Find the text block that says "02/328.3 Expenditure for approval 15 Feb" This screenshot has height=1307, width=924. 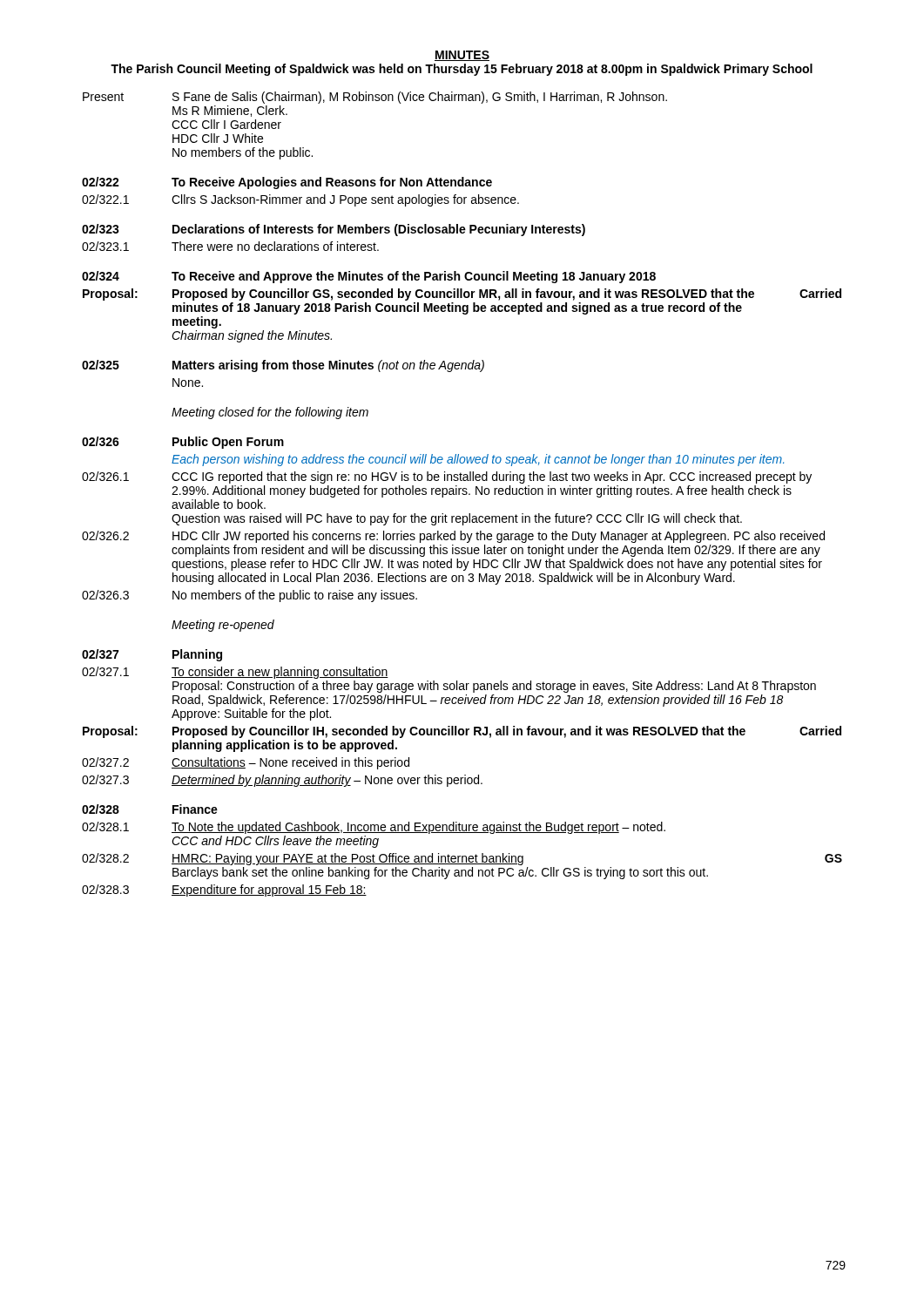(x=224, y=891)
